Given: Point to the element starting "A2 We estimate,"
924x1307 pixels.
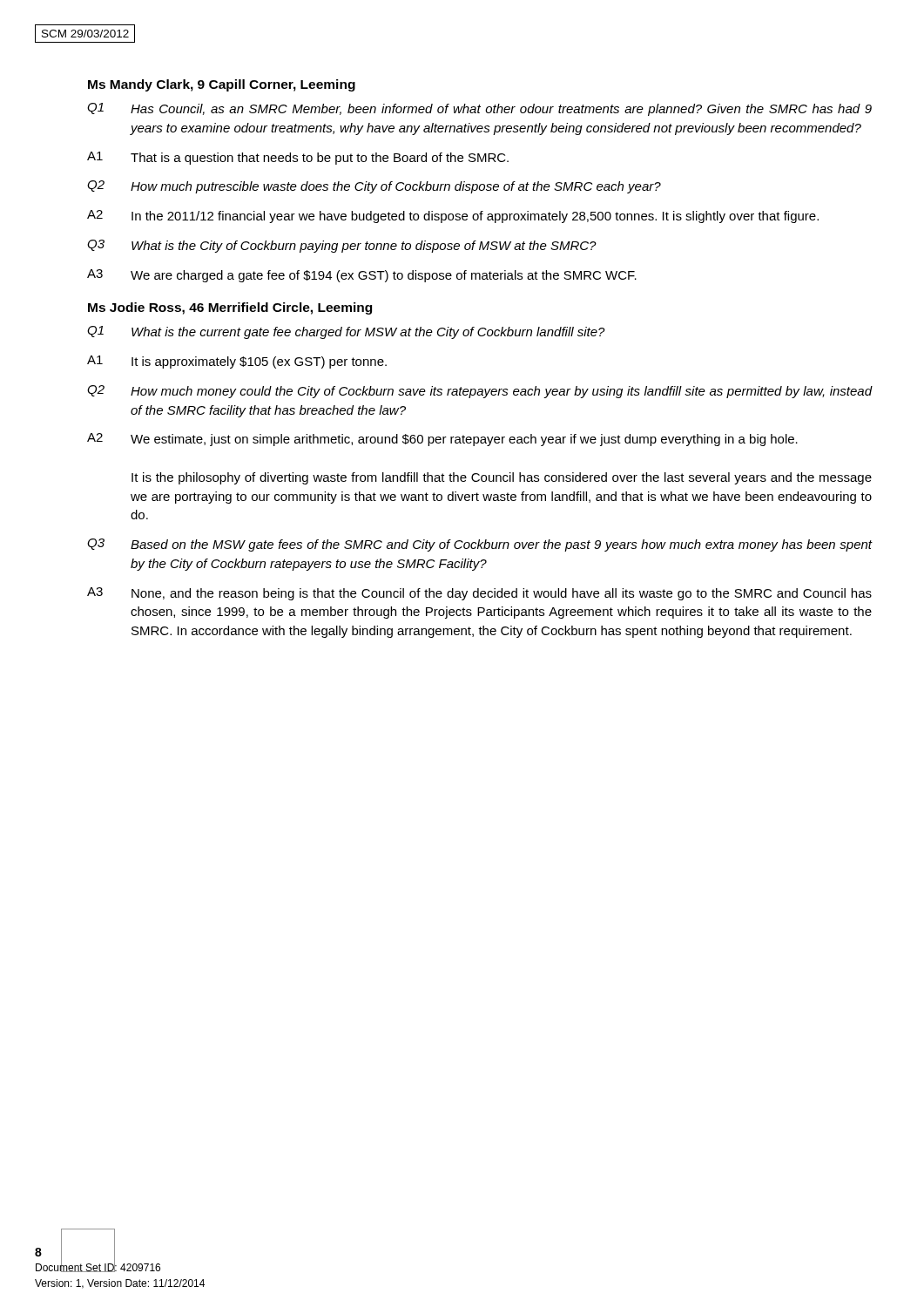Looking at the screenshot, I should (479, 477).
